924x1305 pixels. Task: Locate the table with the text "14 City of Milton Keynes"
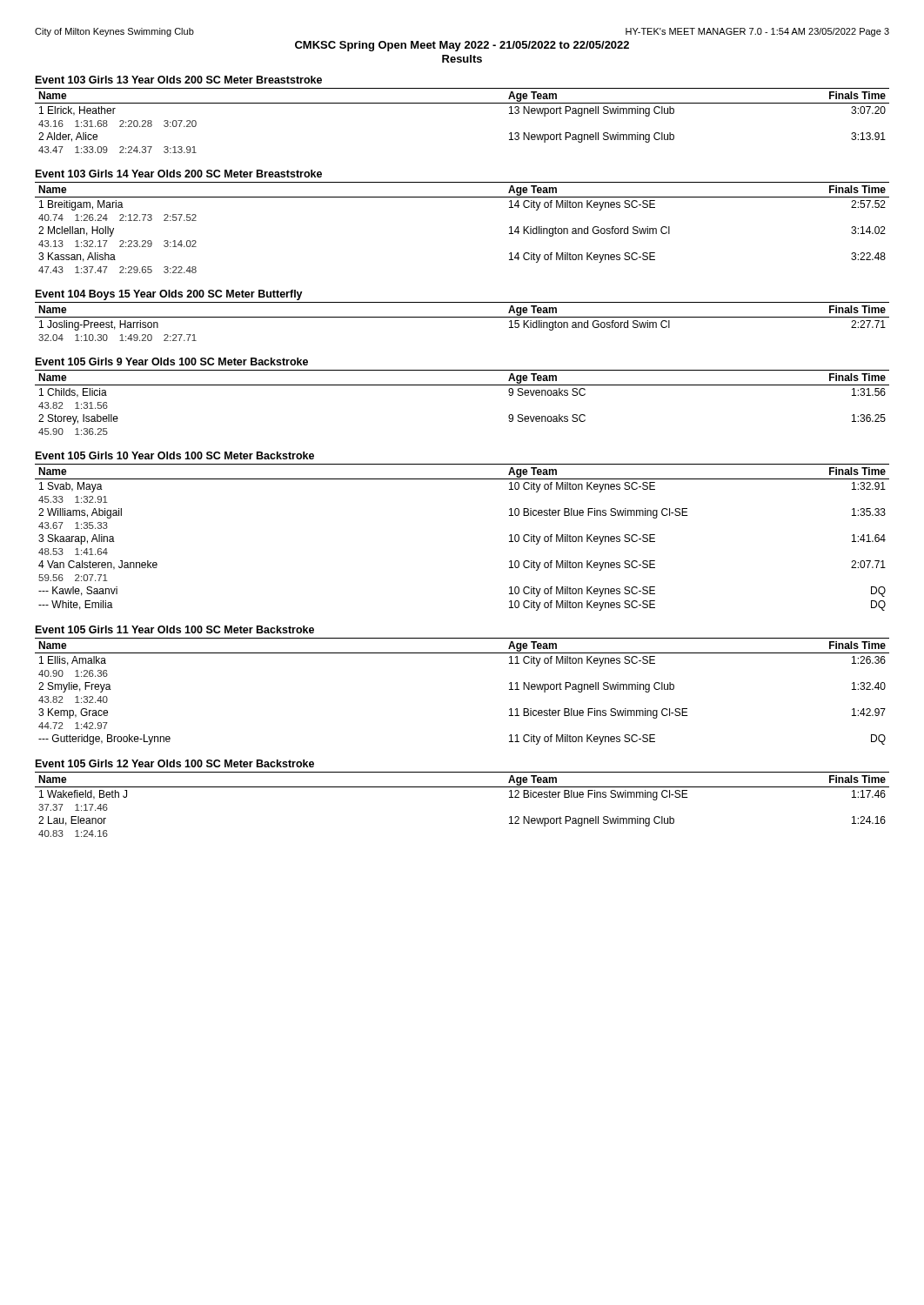click(462, 229)
